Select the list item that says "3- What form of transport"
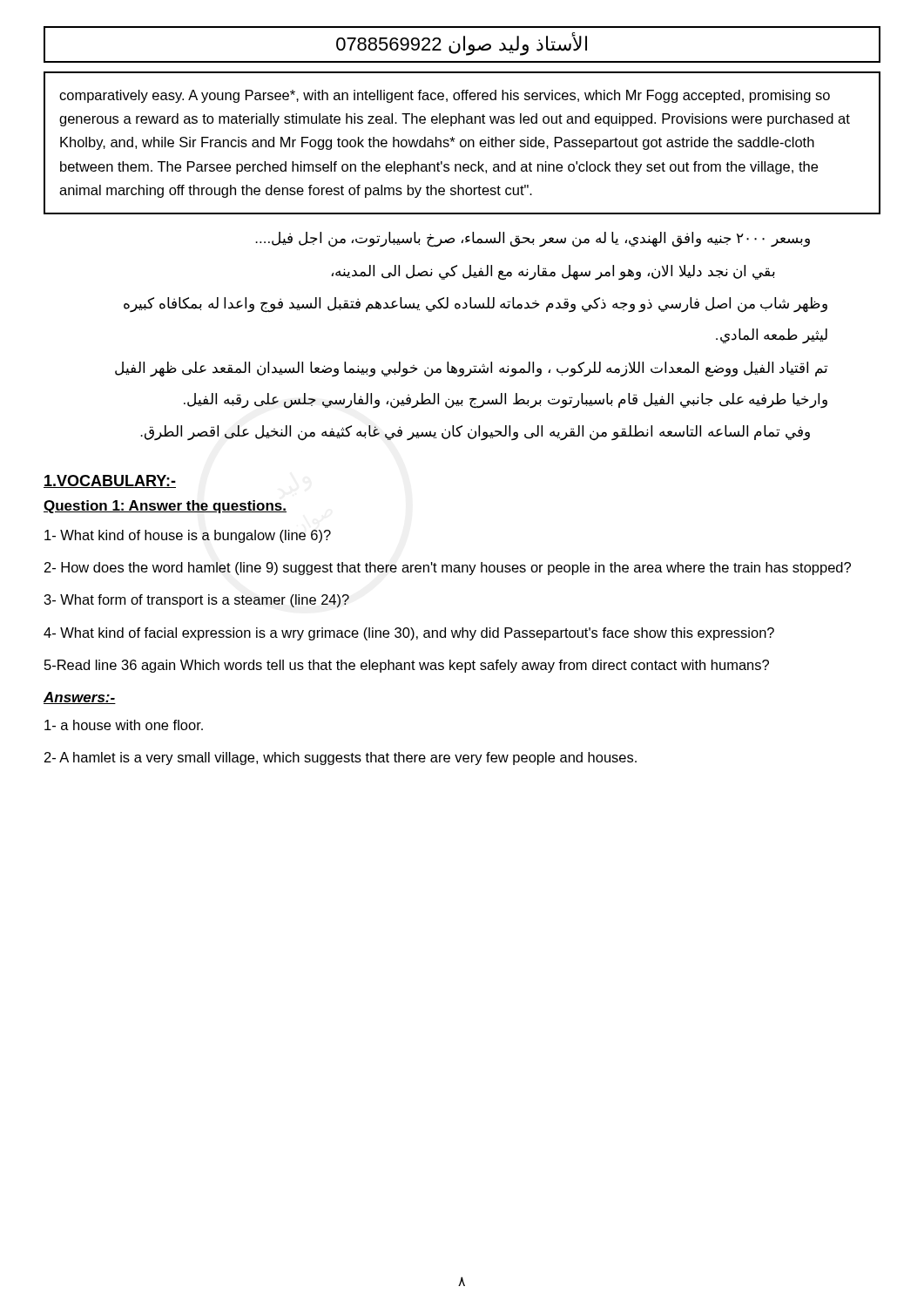 coord(196,600)
